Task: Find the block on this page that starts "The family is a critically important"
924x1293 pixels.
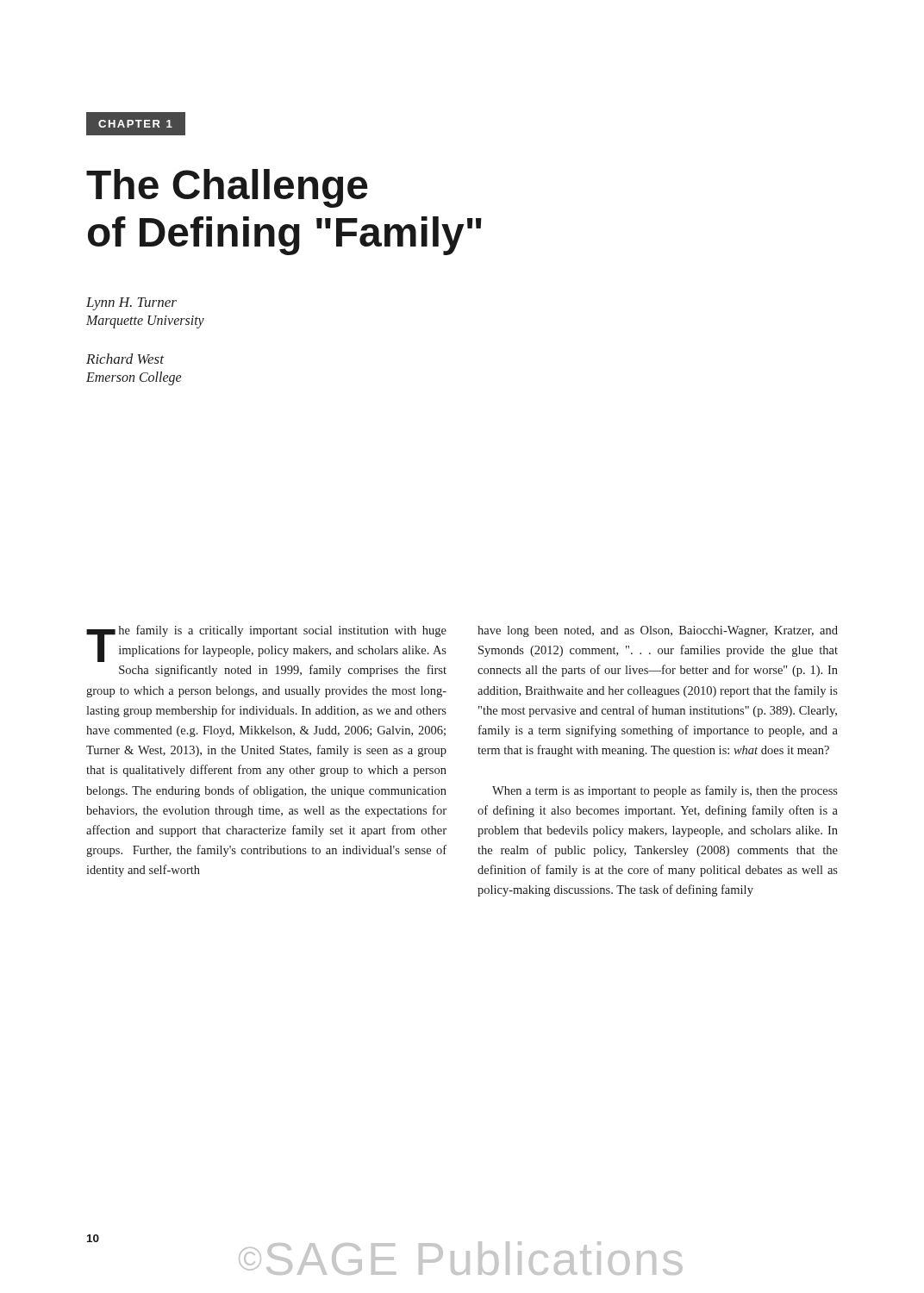Action: (x=266, y=751)
